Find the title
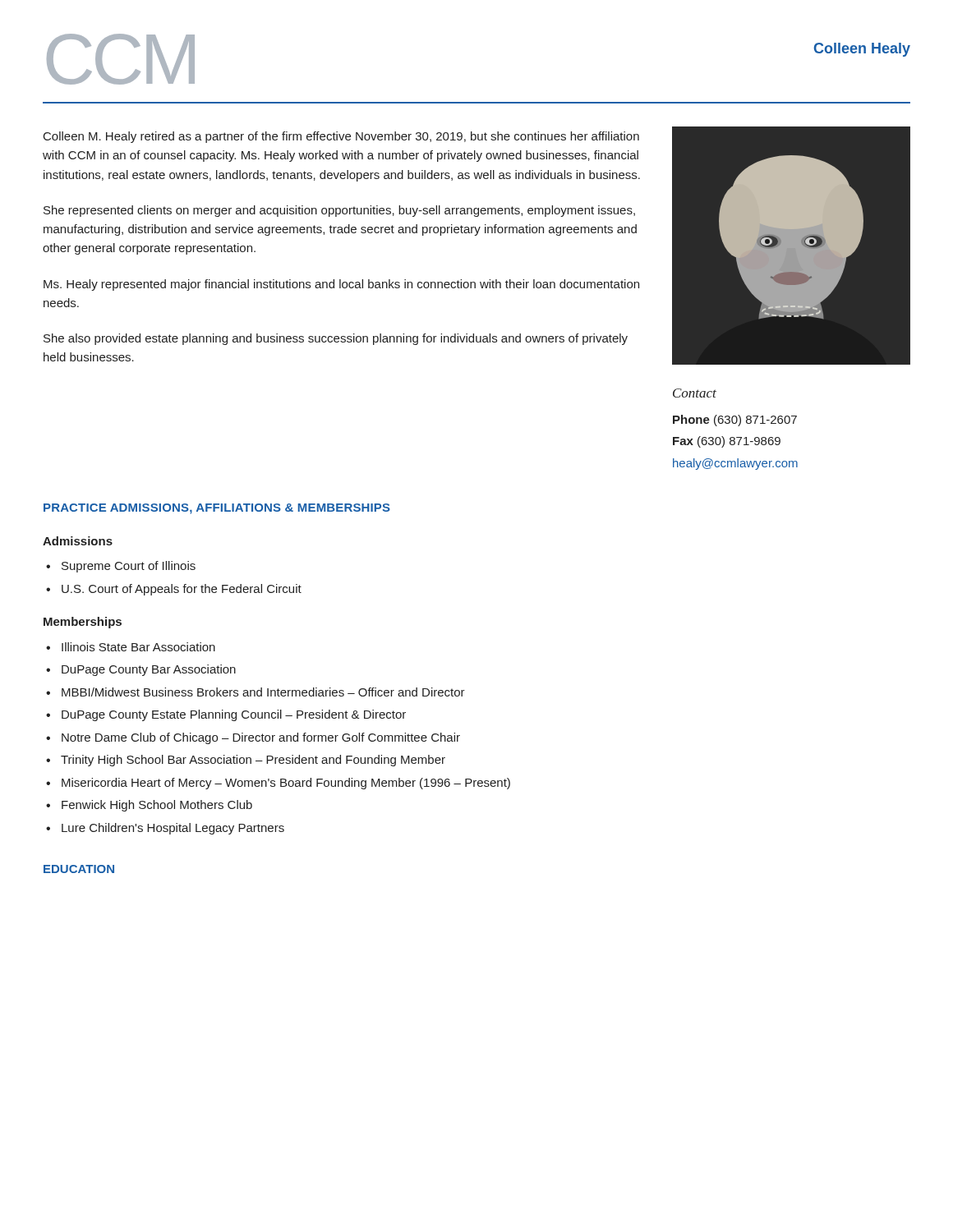This screenshot has height=1232, width=953. tap(120, 59)
